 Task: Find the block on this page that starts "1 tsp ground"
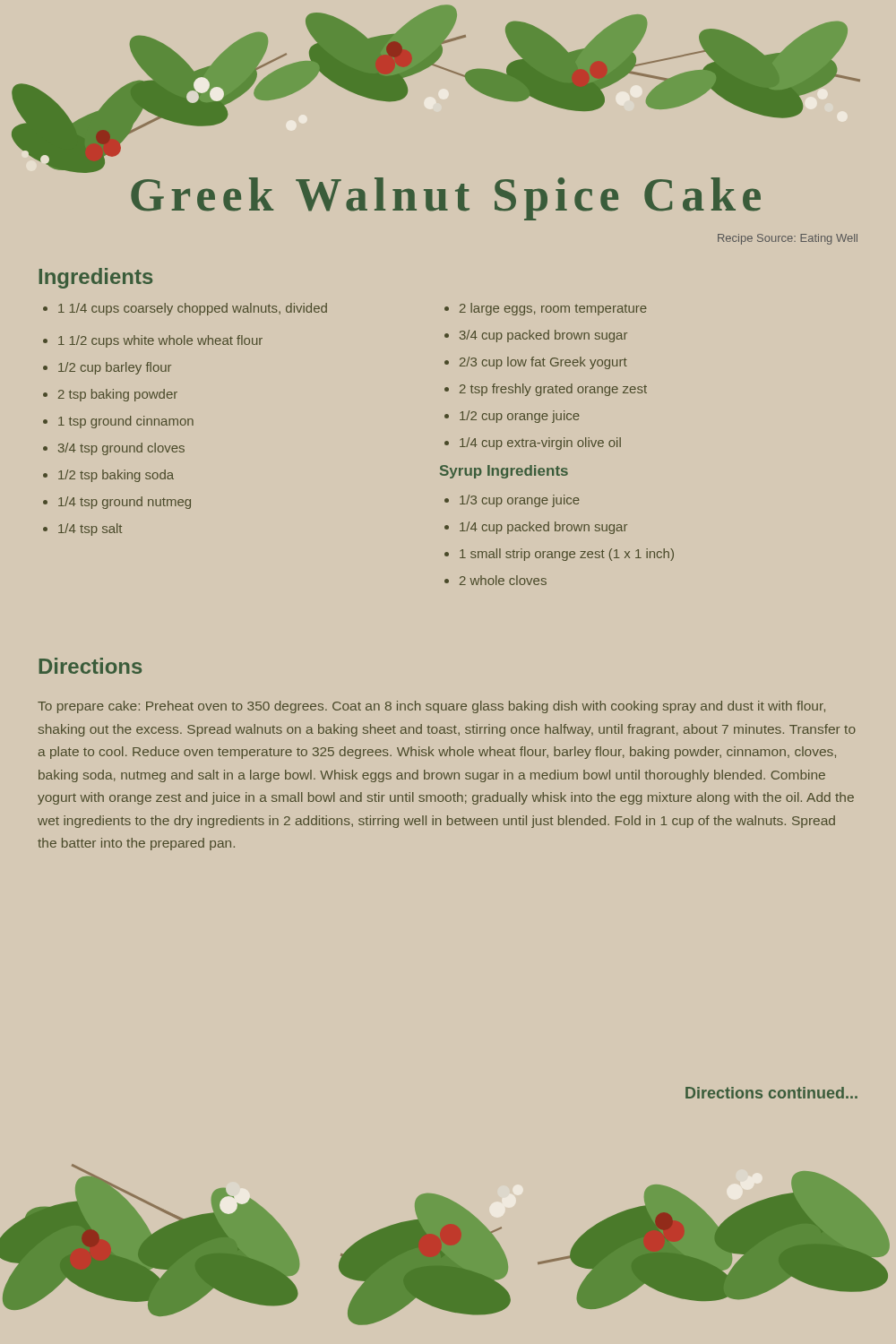pos(118,422)
